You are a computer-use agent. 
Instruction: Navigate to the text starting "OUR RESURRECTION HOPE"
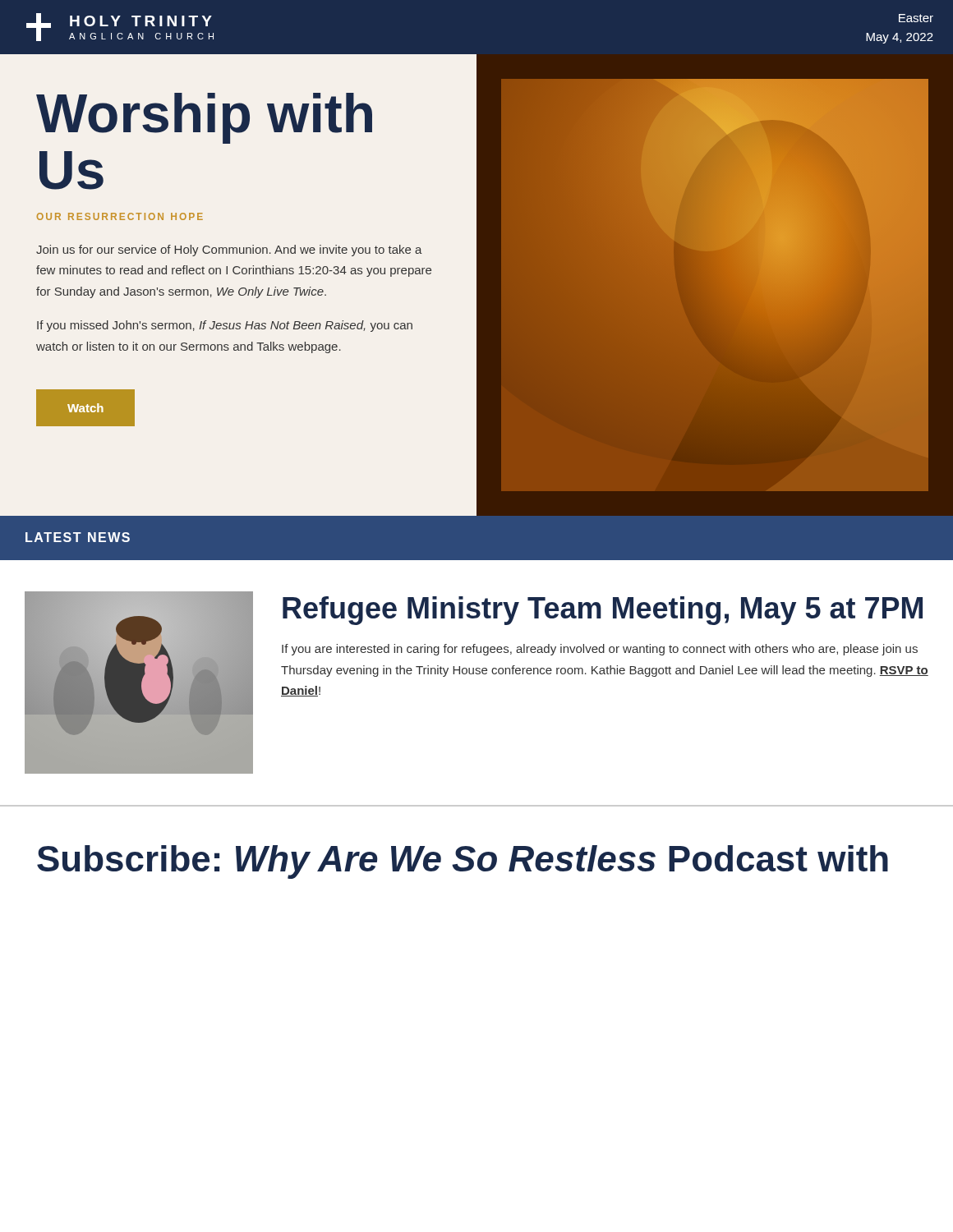pos(121,217)
